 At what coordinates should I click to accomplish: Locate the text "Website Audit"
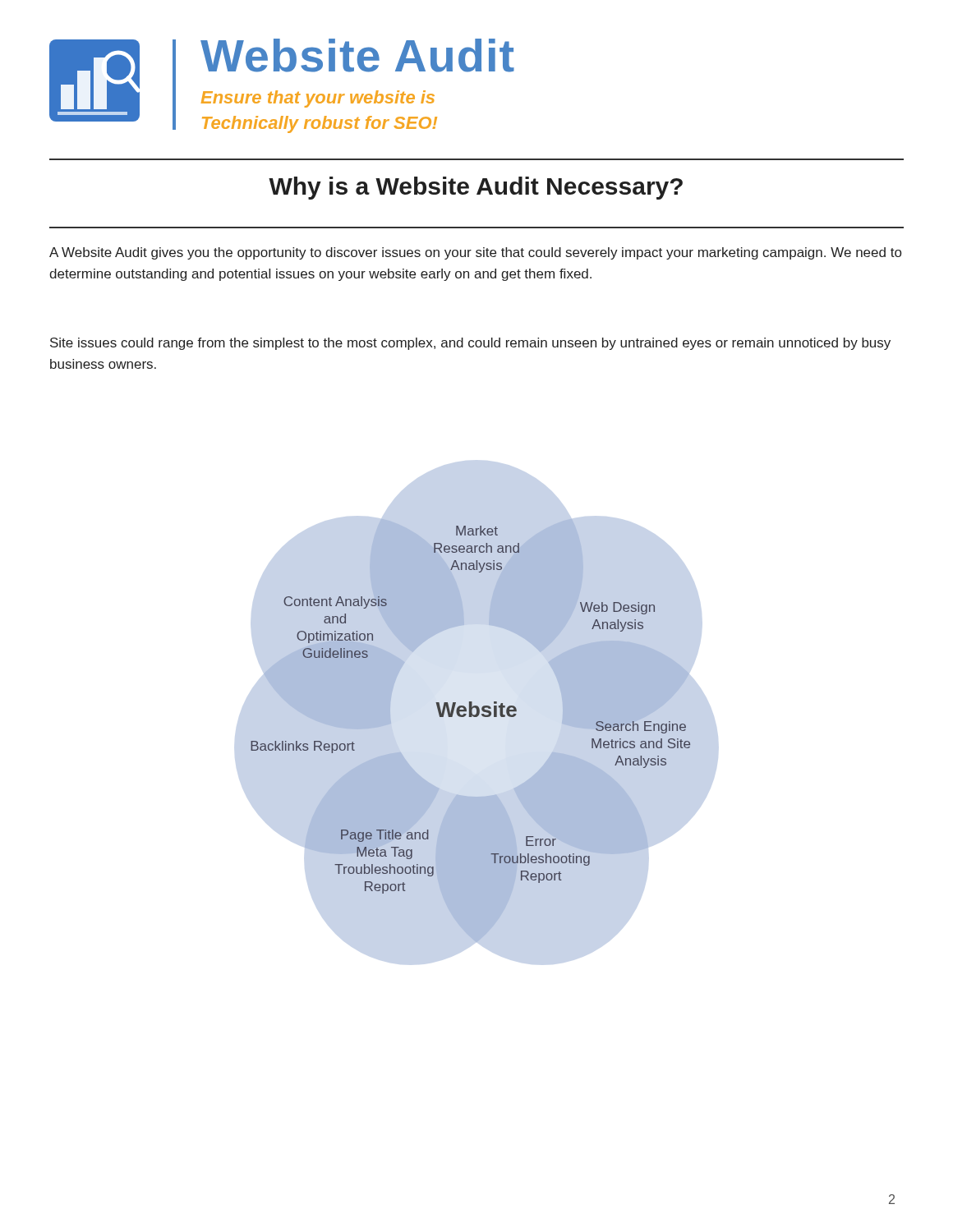coord(358,56)
